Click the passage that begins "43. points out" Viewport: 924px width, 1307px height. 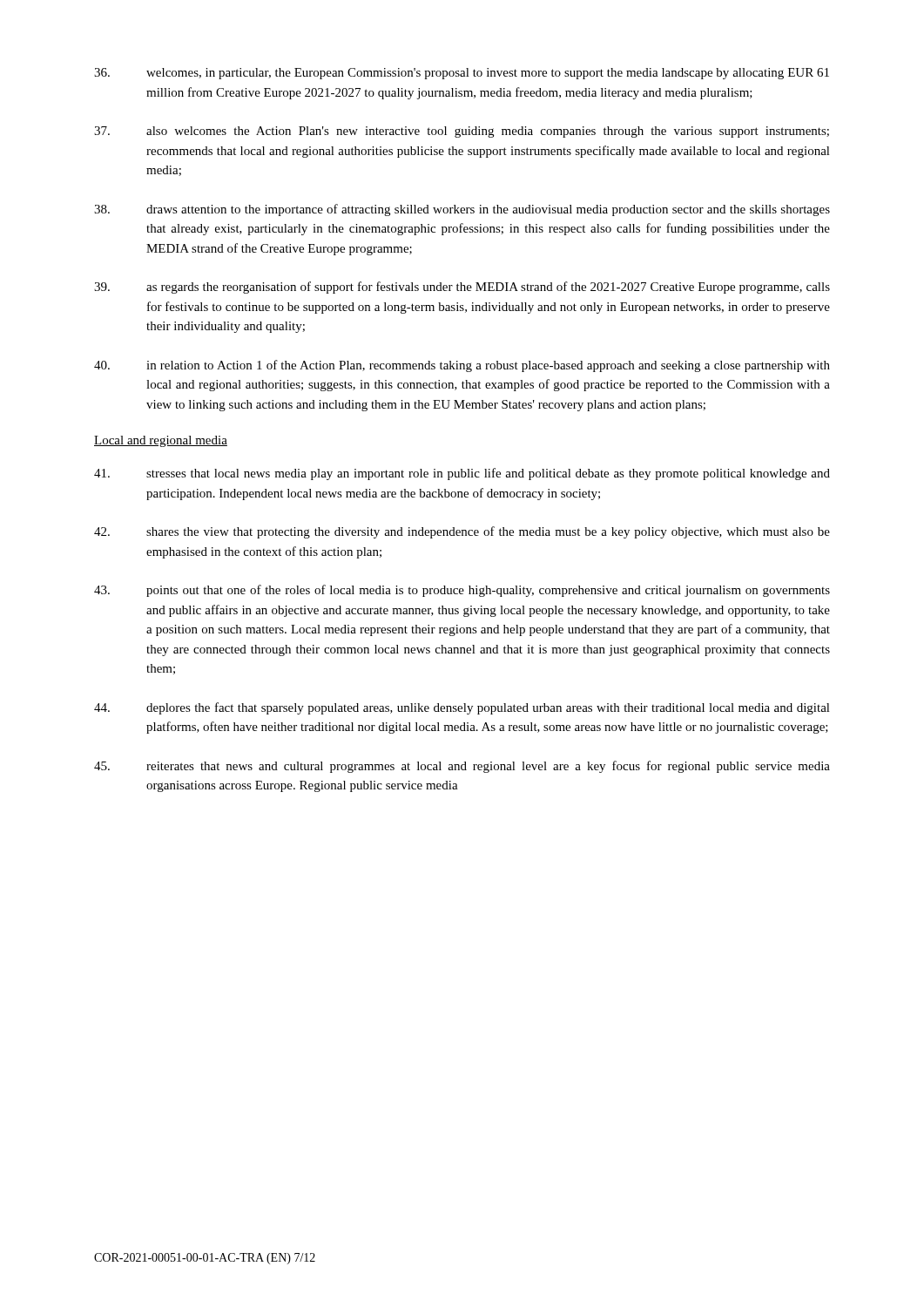pyautogui.click(x=462, y=629)
